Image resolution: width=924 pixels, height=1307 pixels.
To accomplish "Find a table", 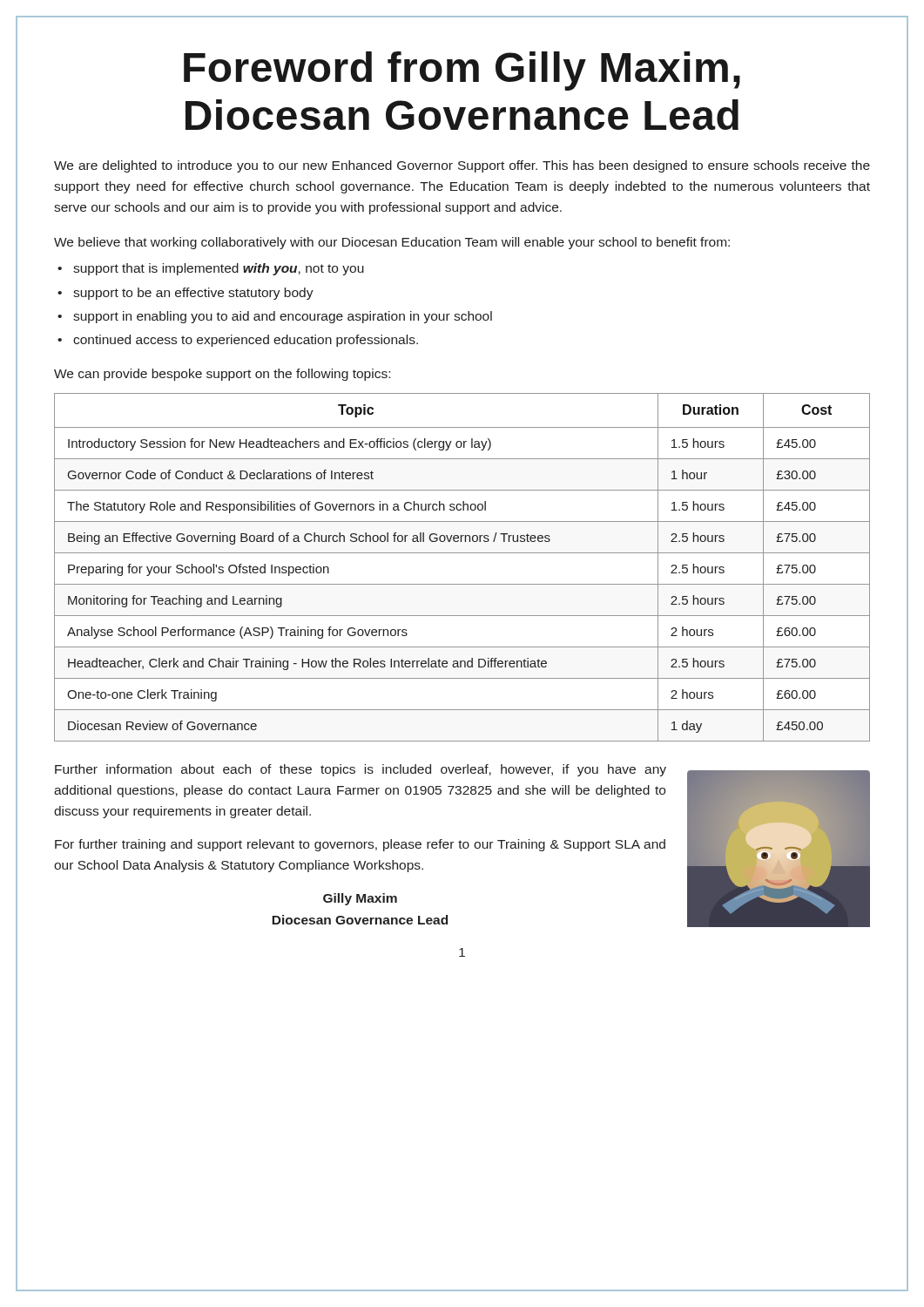I will 462,567.
